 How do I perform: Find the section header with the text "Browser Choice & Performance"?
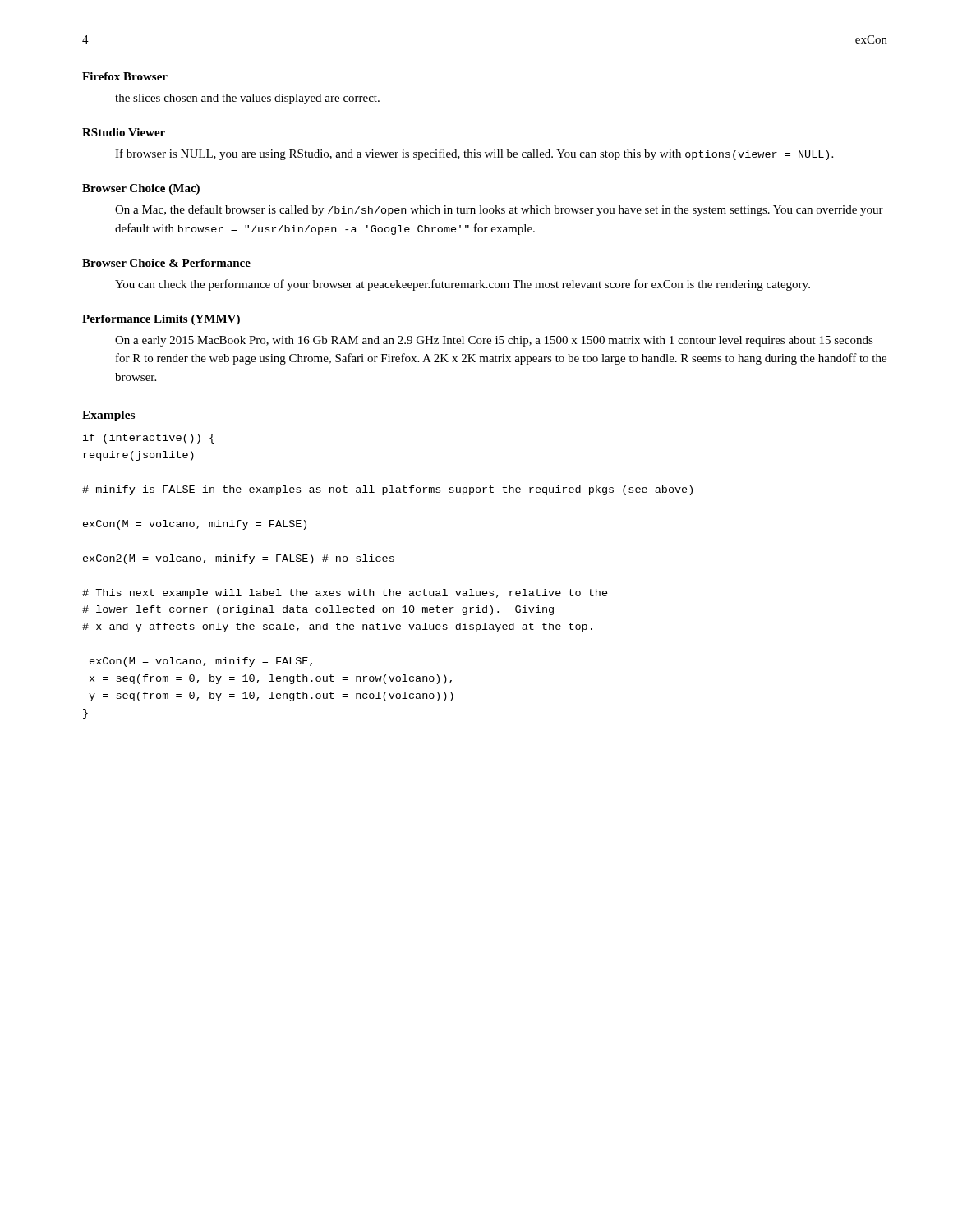[x=166, y=263]
